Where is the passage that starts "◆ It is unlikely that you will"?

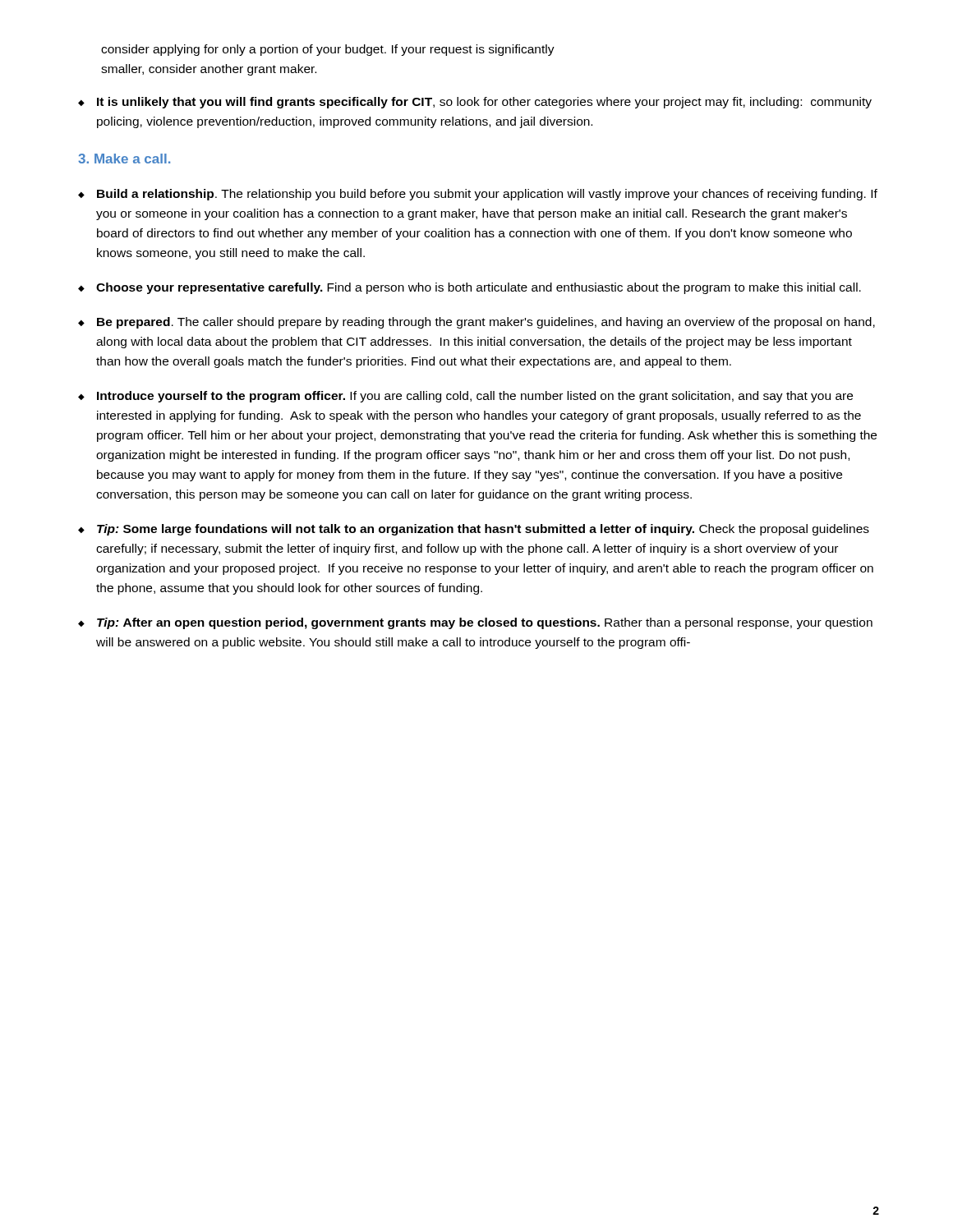tap(479, 112)
